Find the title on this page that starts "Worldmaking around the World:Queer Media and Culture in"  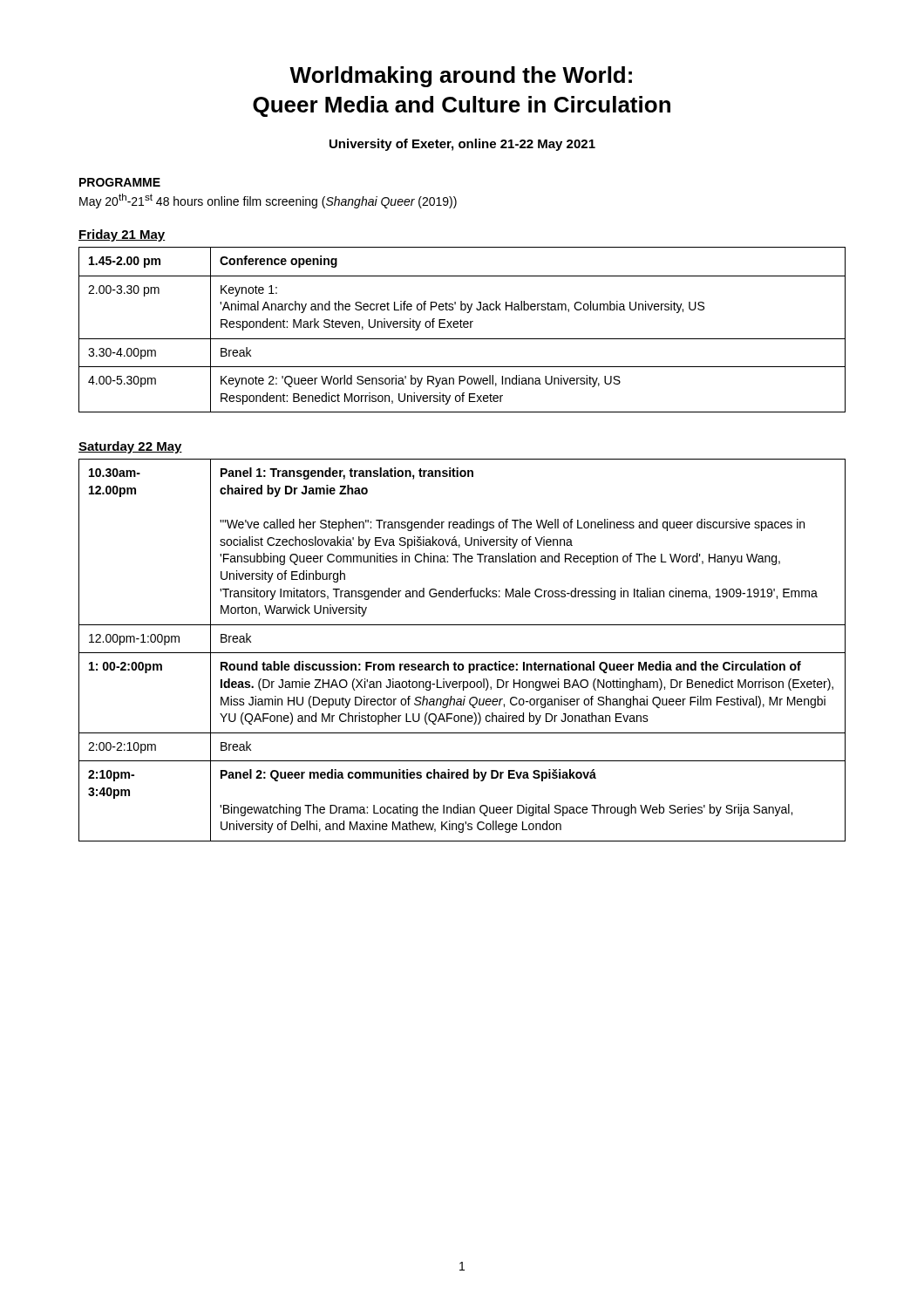coord(462,91)
